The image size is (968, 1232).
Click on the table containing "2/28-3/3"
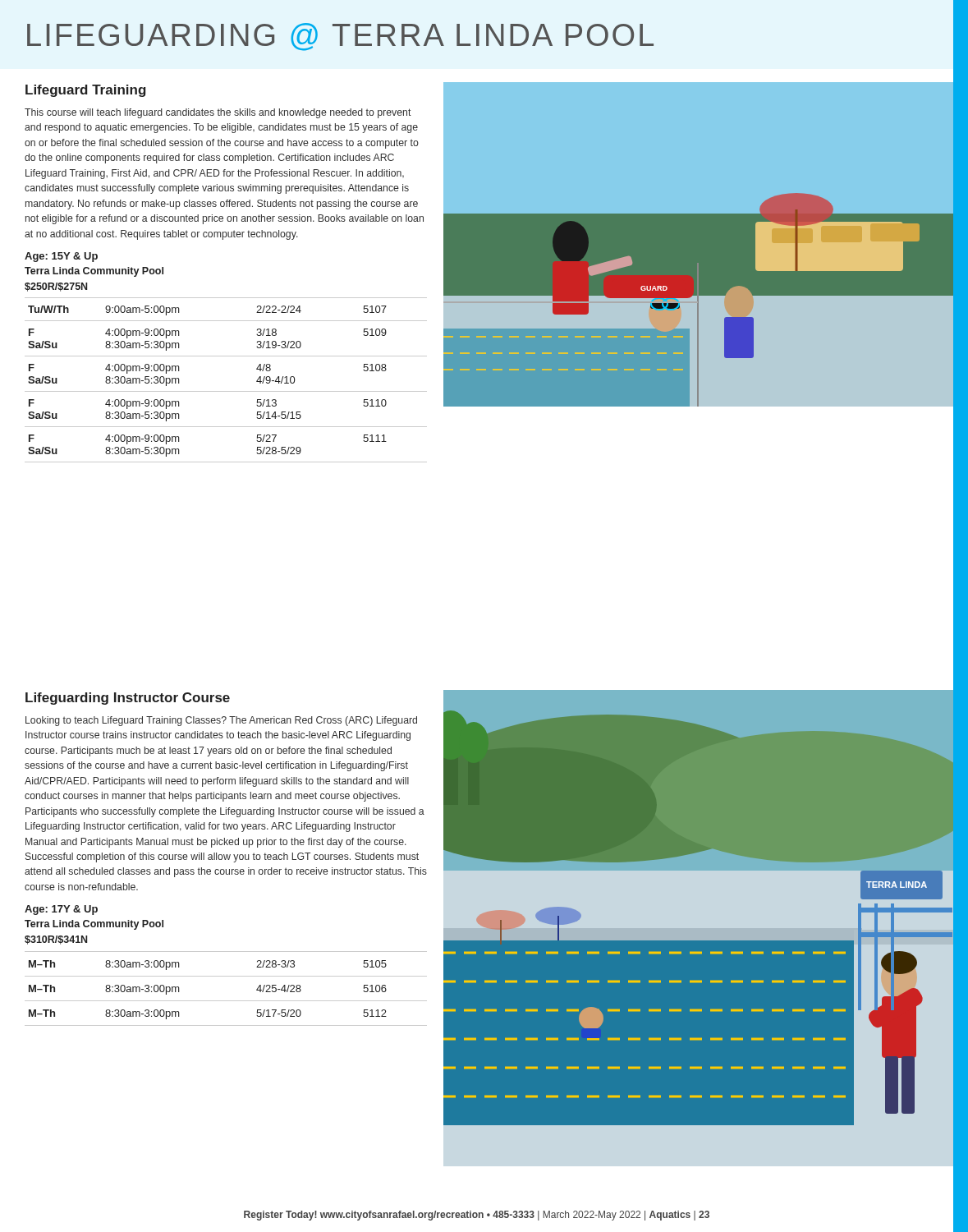coord(226,988)
